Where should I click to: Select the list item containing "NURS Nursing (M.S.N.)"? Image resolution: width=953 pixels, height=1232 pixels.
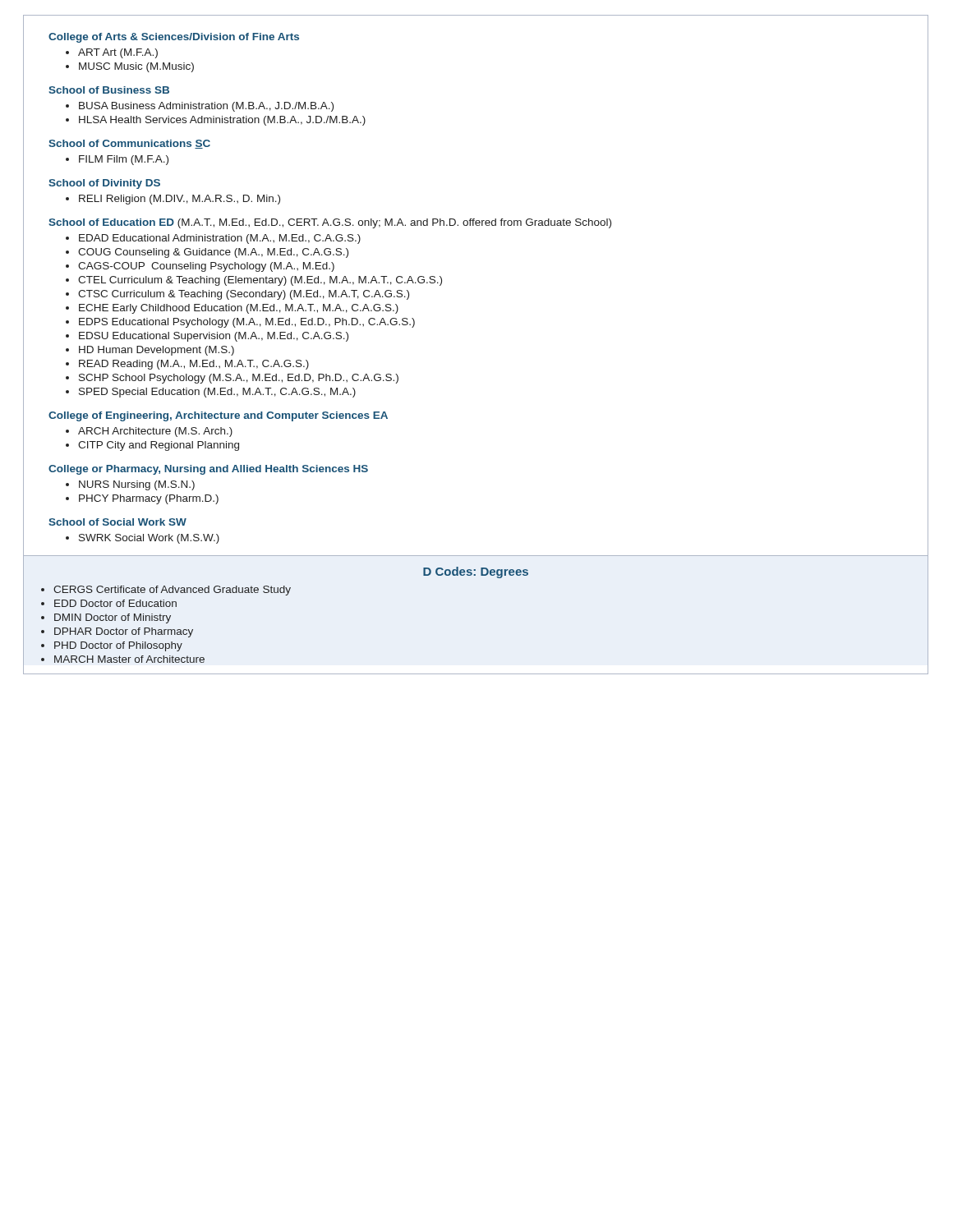click(x=137, y=484)
